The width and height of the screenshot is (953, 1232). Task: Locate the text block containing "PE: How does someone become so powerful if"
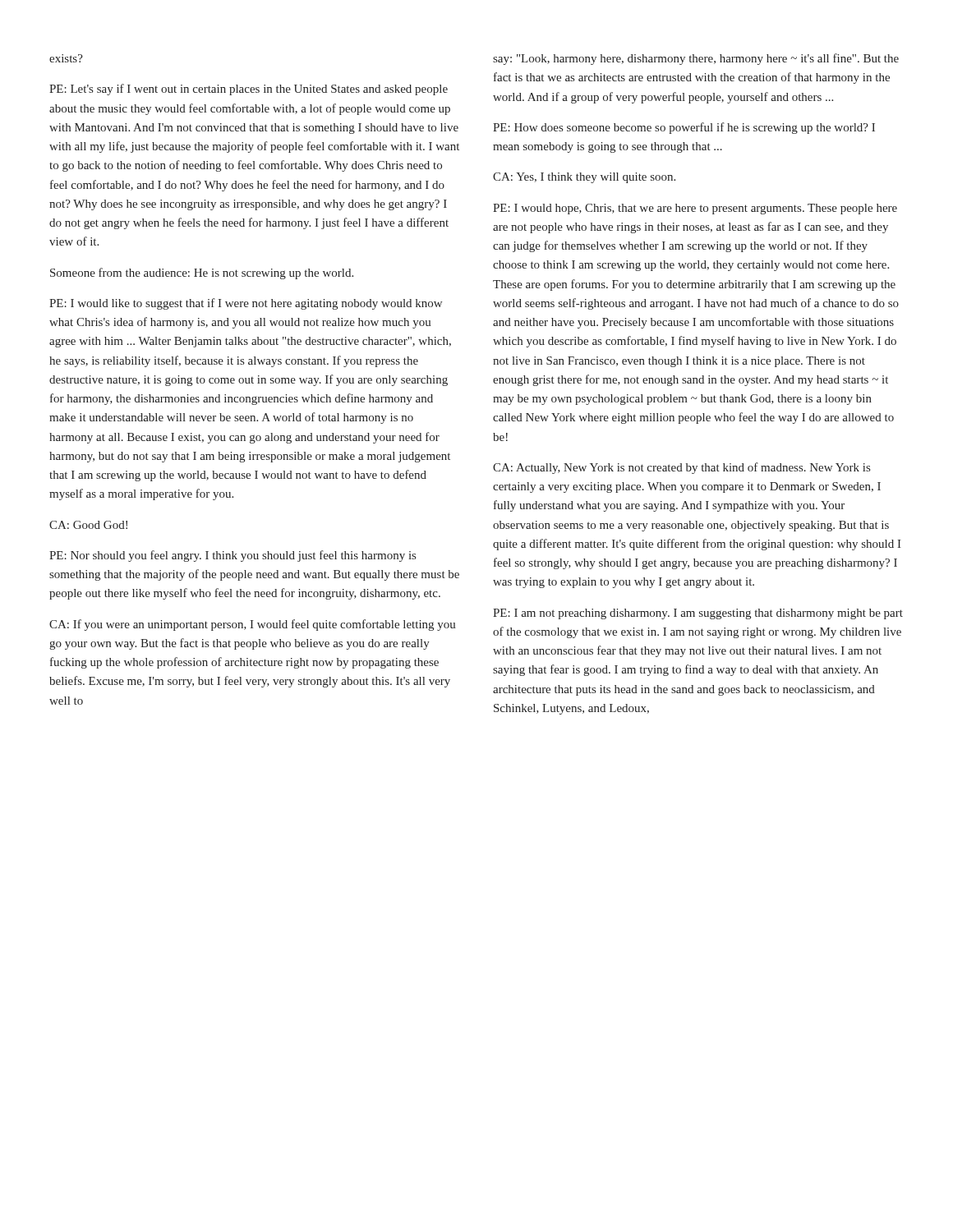[684, 137]
